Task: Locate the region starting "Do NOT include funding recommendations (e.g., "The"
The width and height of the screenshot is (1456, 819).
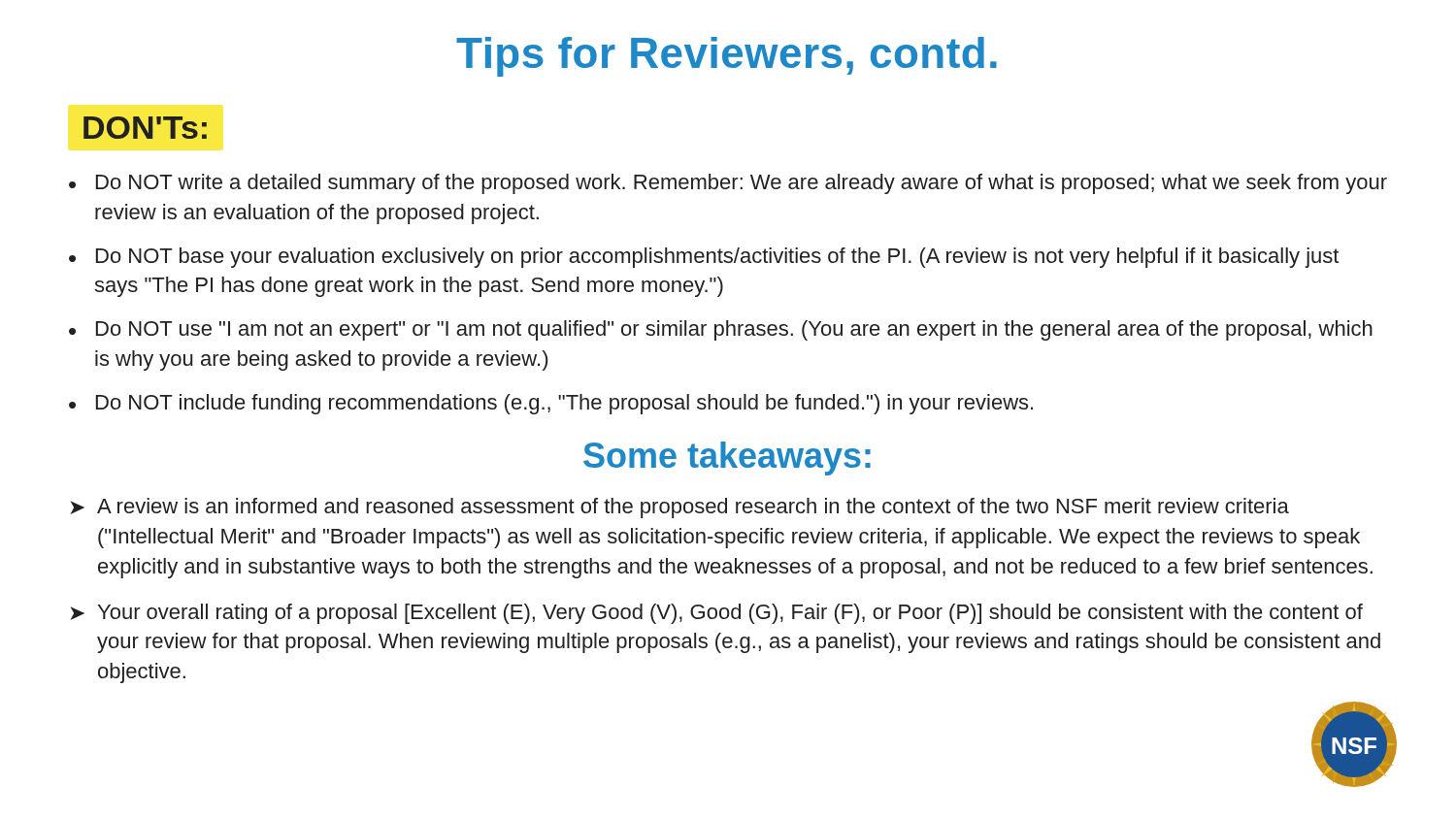Action: [565, 402]
